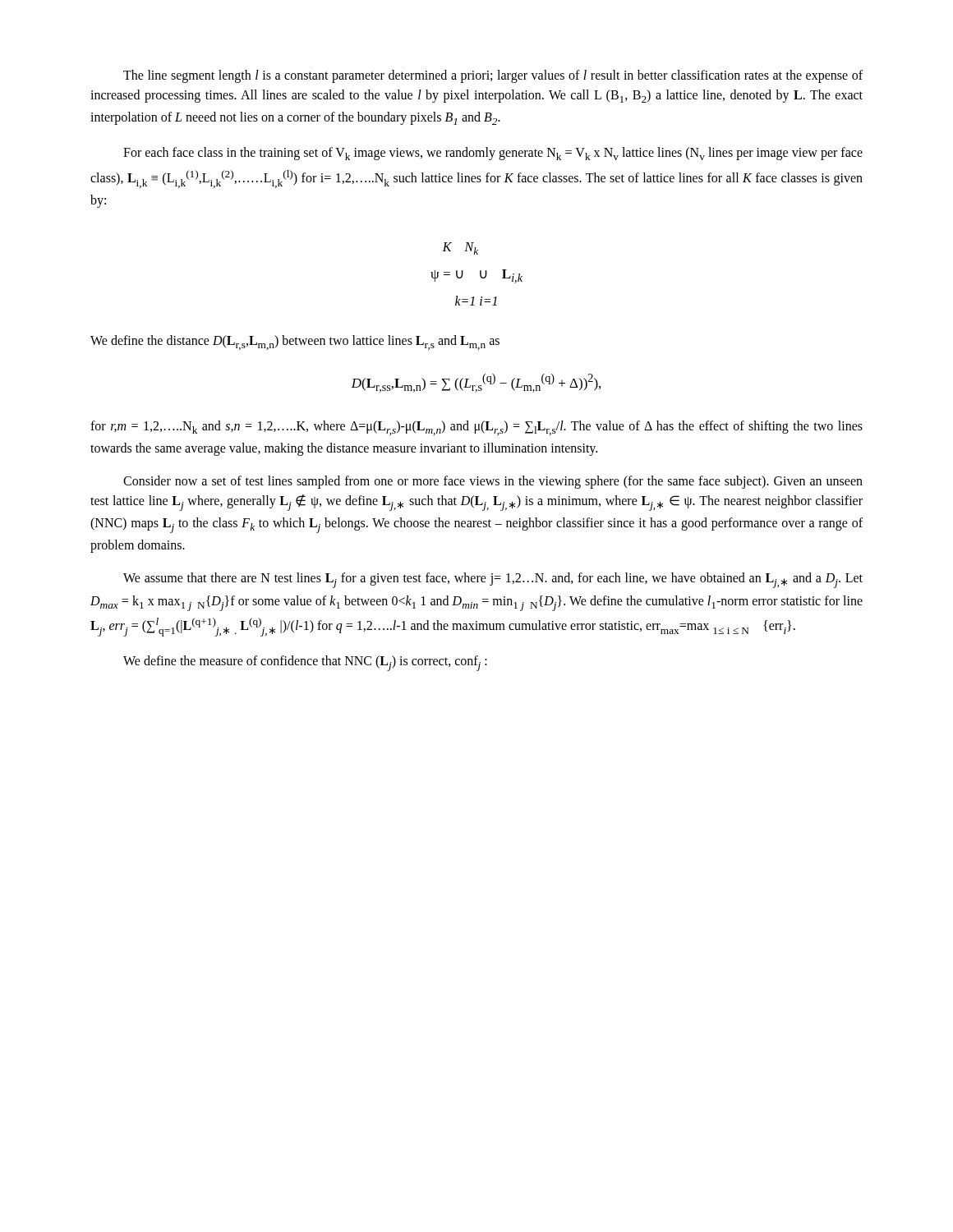The image size is (953, 1232).
Task: Find the text starting "Consider now a set of test"
Action: click(476, 513)
